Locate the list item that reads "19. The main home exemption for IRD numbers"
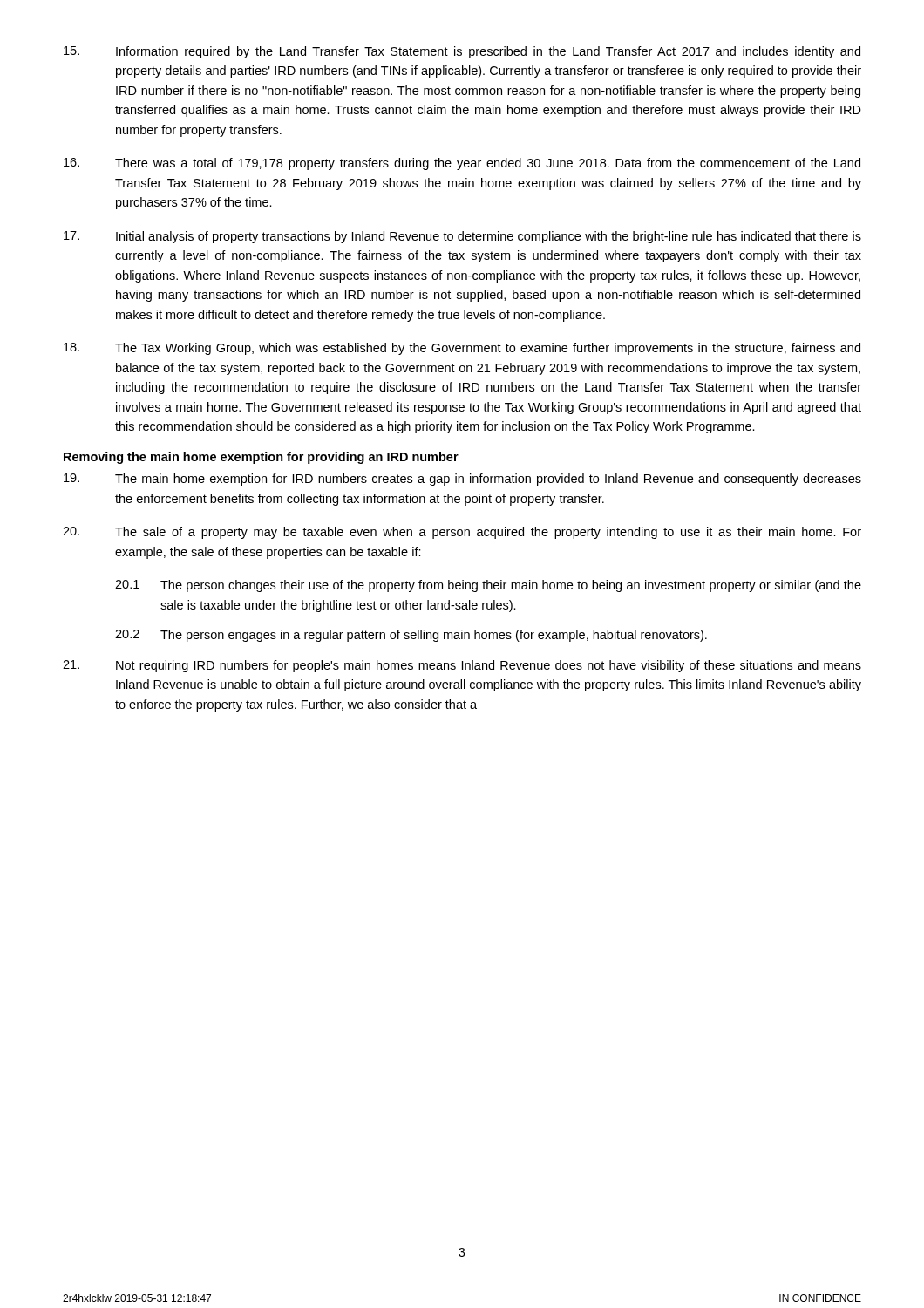 (462, 489)
